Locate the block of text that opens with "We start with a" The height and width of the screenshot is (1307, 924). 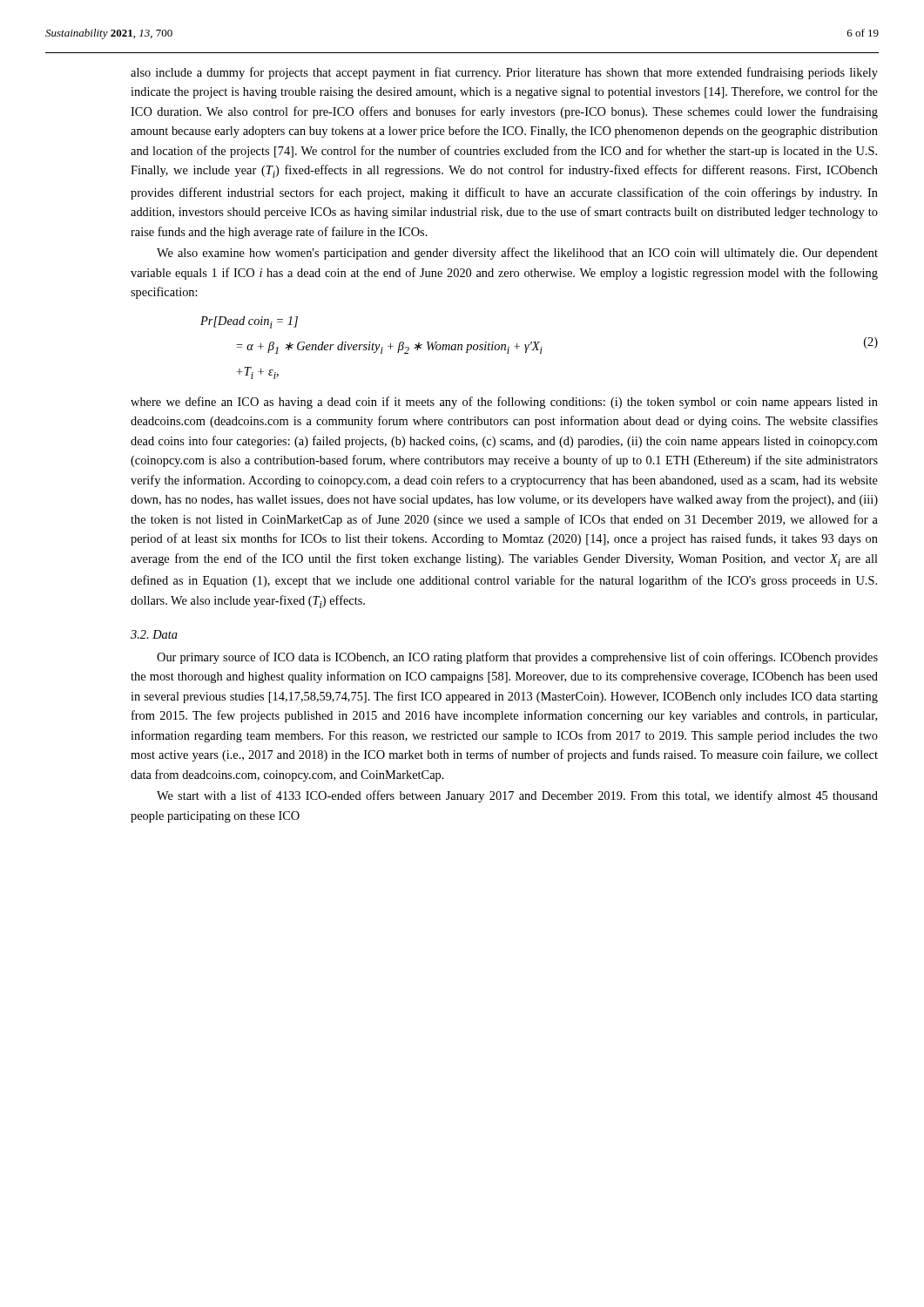504,806
